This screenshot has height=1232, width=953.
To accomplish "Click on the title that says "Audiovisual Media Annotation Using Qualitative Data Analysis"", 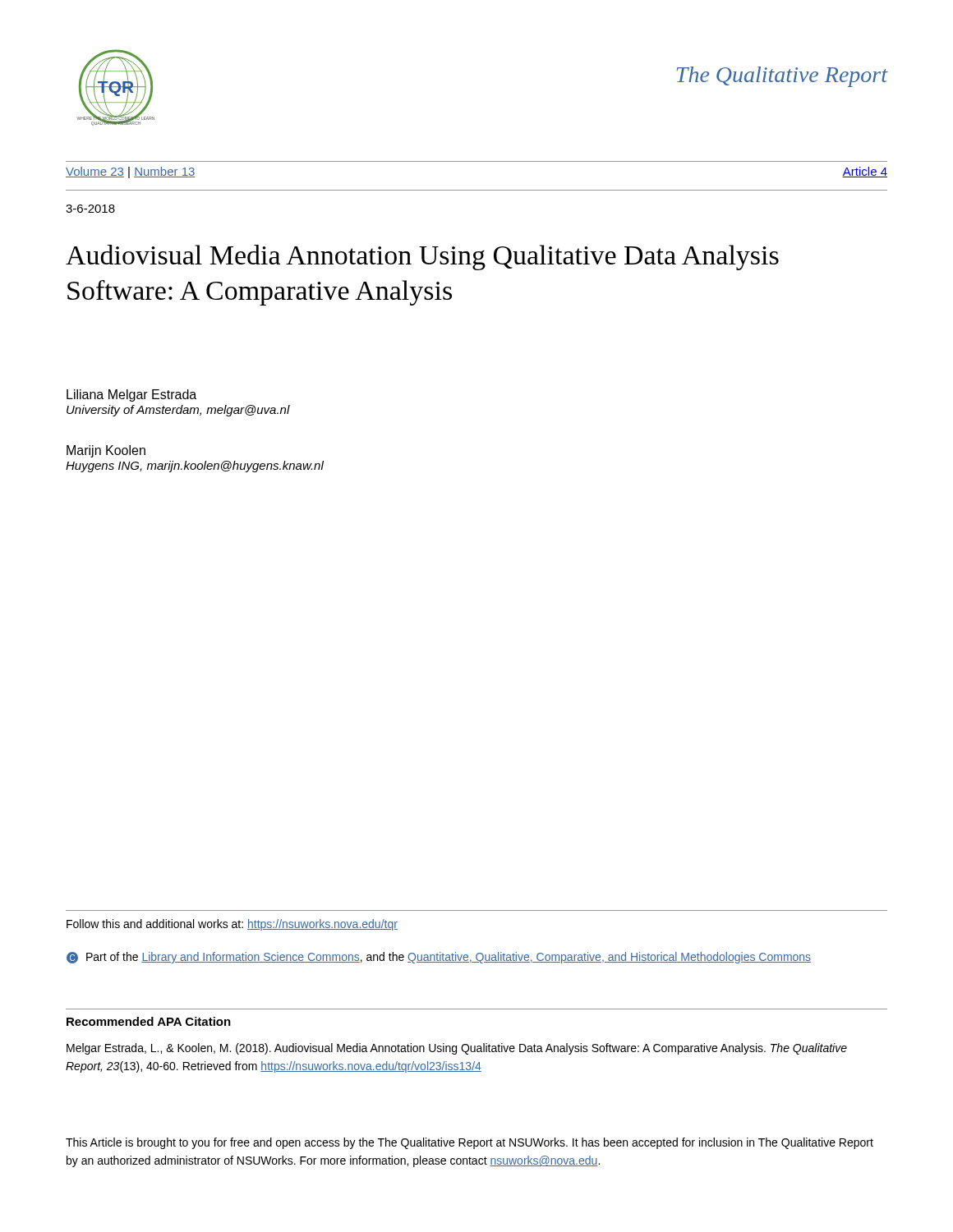I will pyautogui.click(x=423, y=273).
